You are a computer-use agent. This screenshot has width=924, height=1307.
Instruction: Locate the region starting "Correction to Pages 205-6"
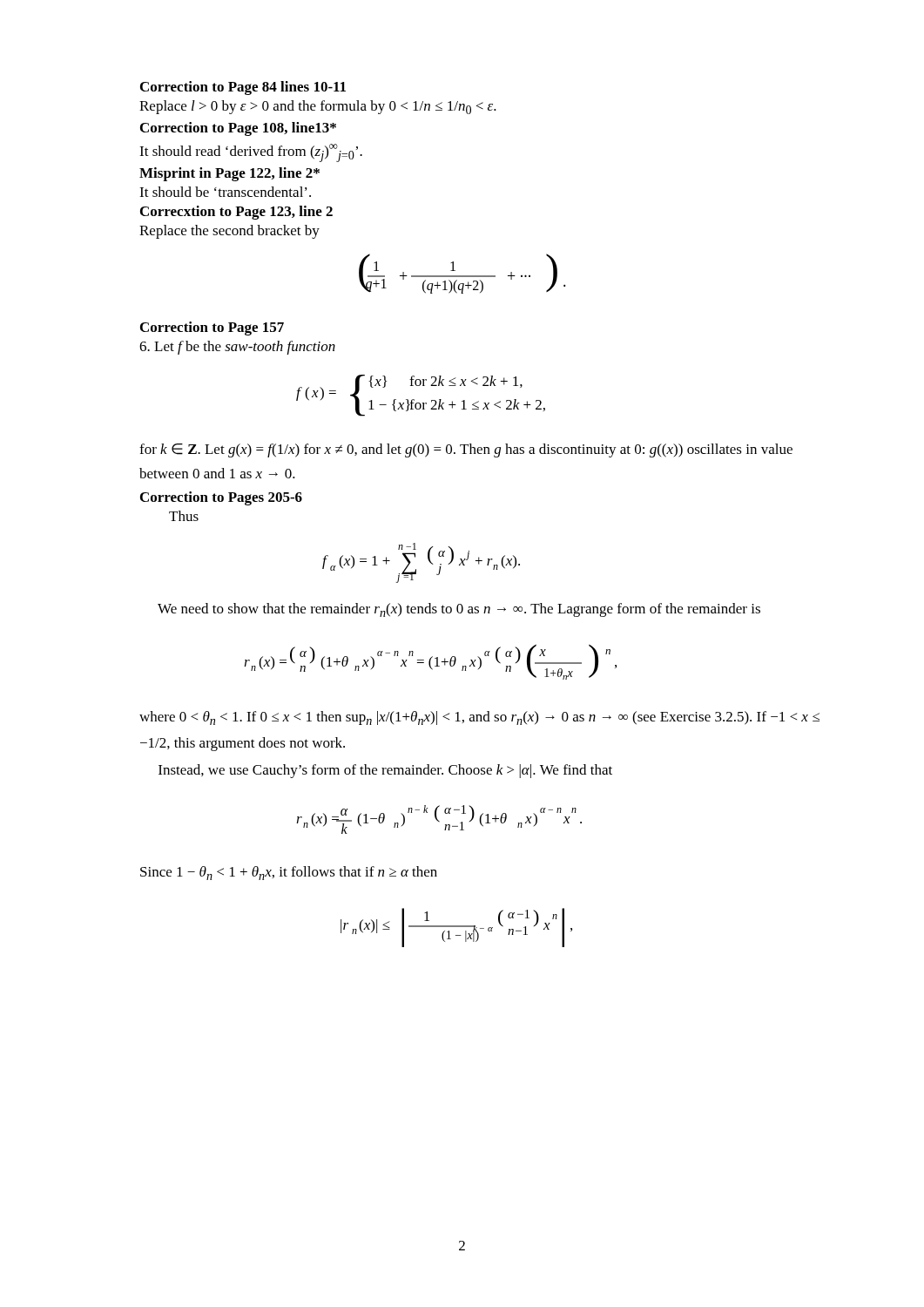coord(221,497)
